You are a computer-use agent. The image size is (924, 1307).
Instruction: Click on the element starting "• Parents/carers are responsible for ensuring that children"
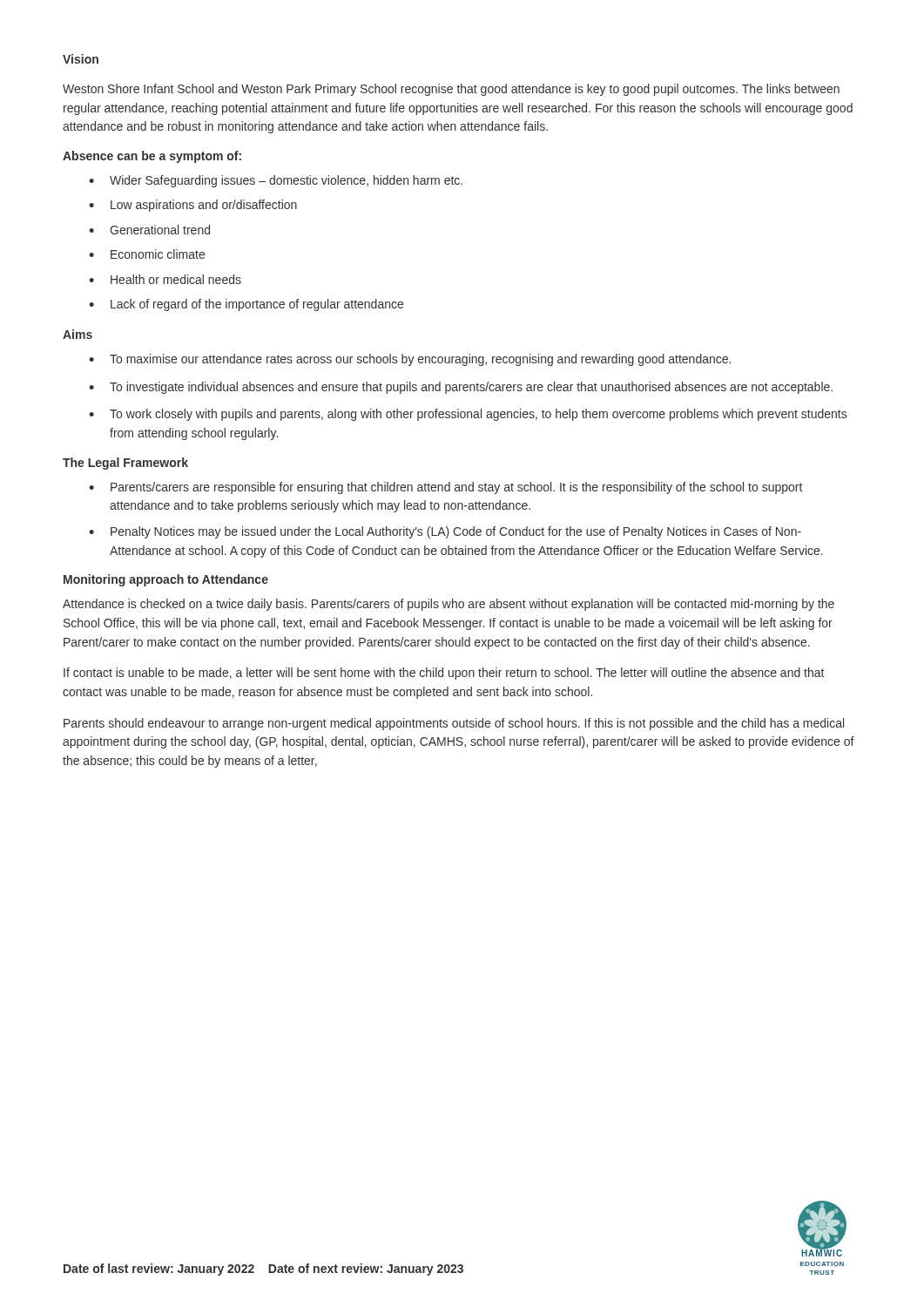pos(475,497)
